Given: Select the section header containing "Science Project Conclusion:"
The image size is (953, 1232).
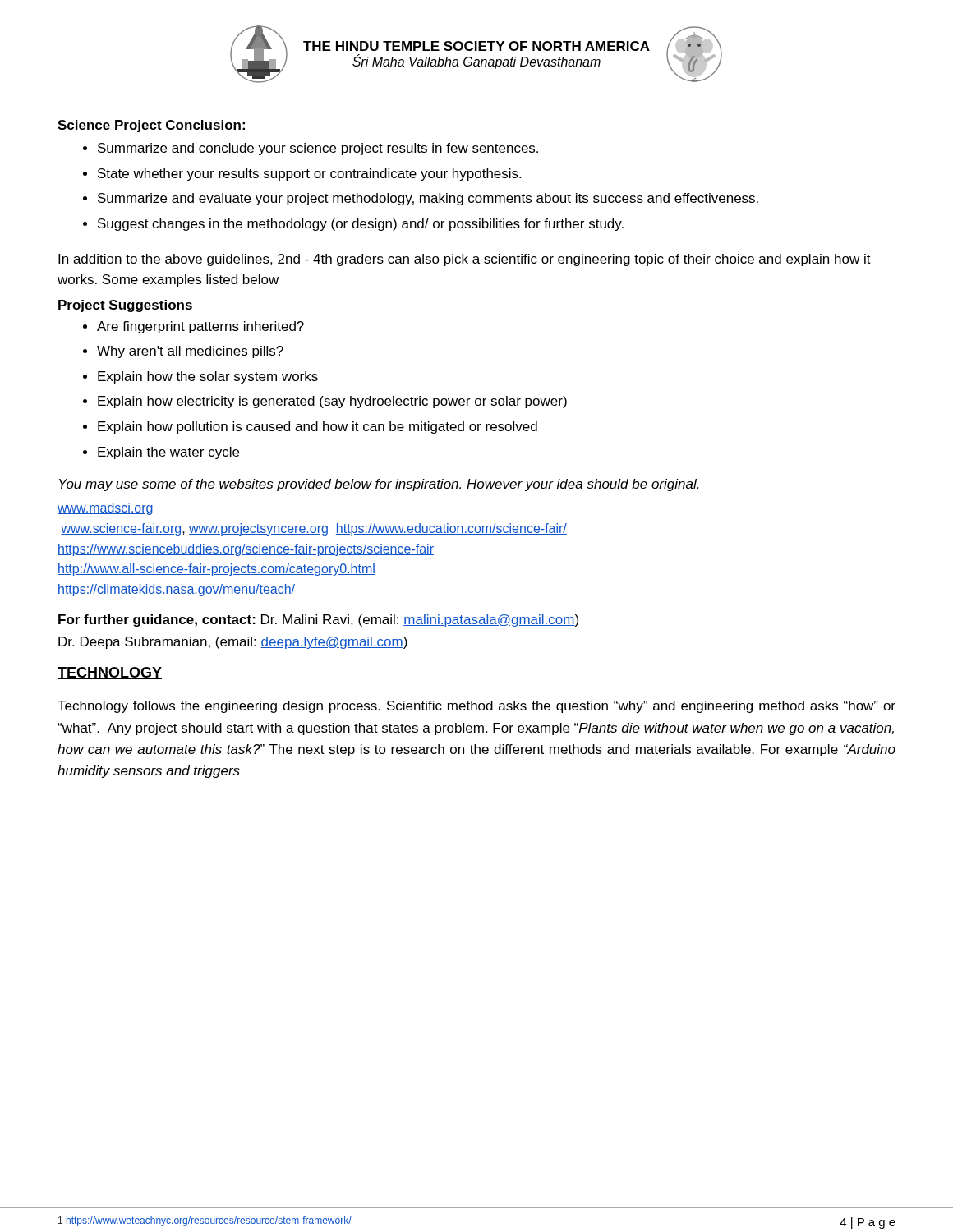Looking at the screenshot, I should (x=151, y=126).
